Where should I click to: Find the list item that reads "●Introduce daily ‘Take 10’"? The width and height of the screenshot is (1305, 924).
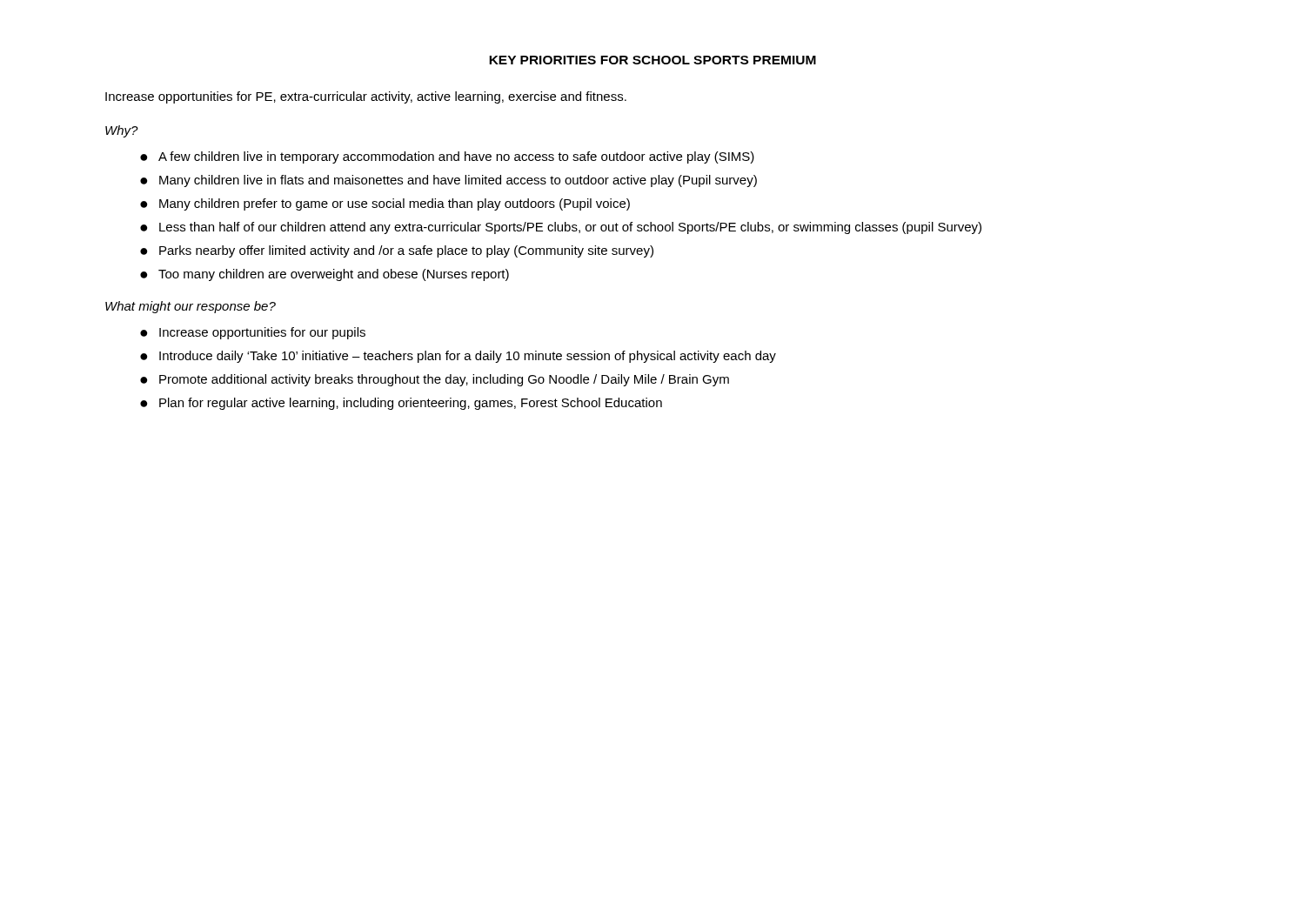pos(670,356)
